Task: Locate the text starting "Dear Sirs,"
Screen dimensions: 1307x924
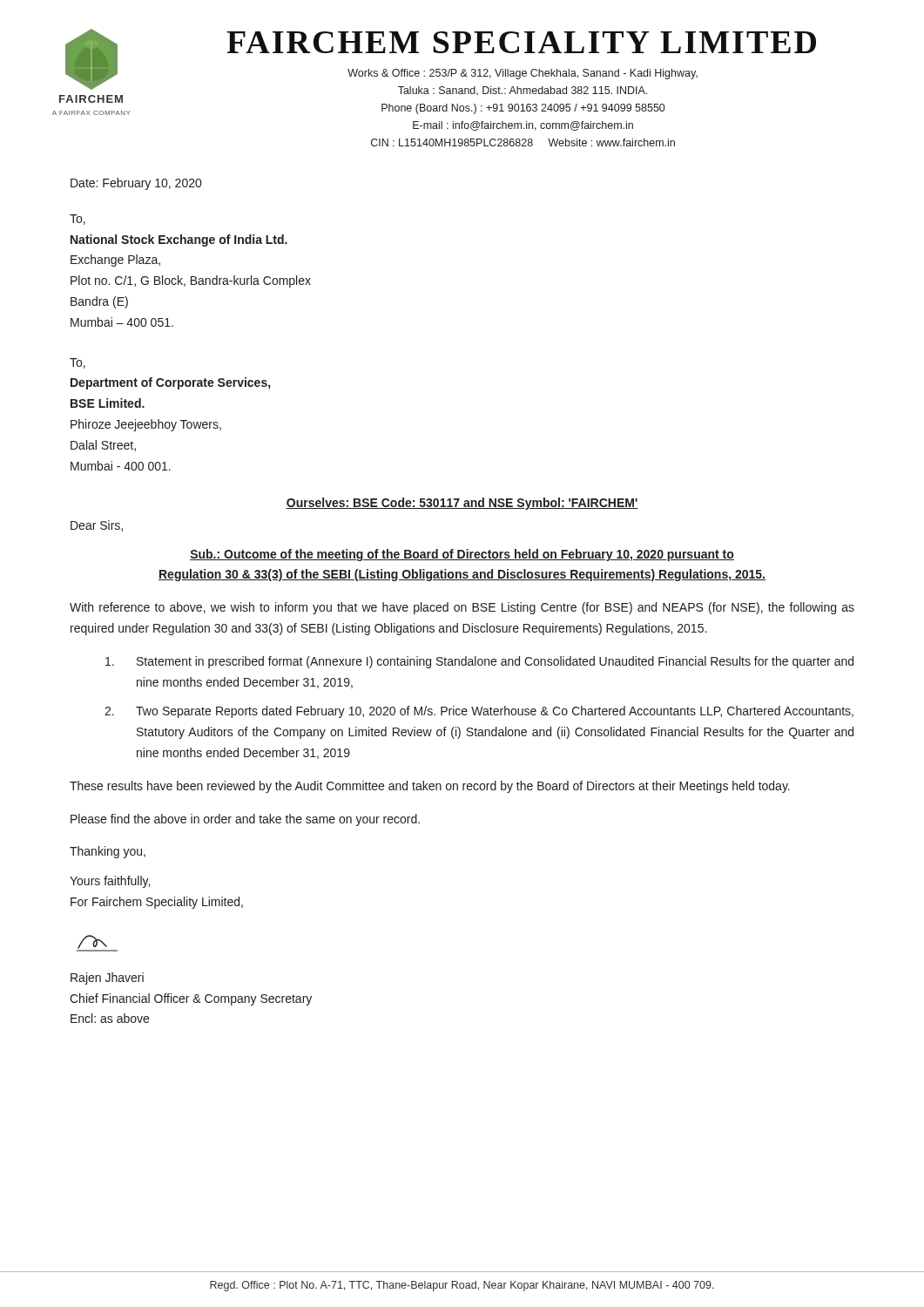Action: [97, 526]
